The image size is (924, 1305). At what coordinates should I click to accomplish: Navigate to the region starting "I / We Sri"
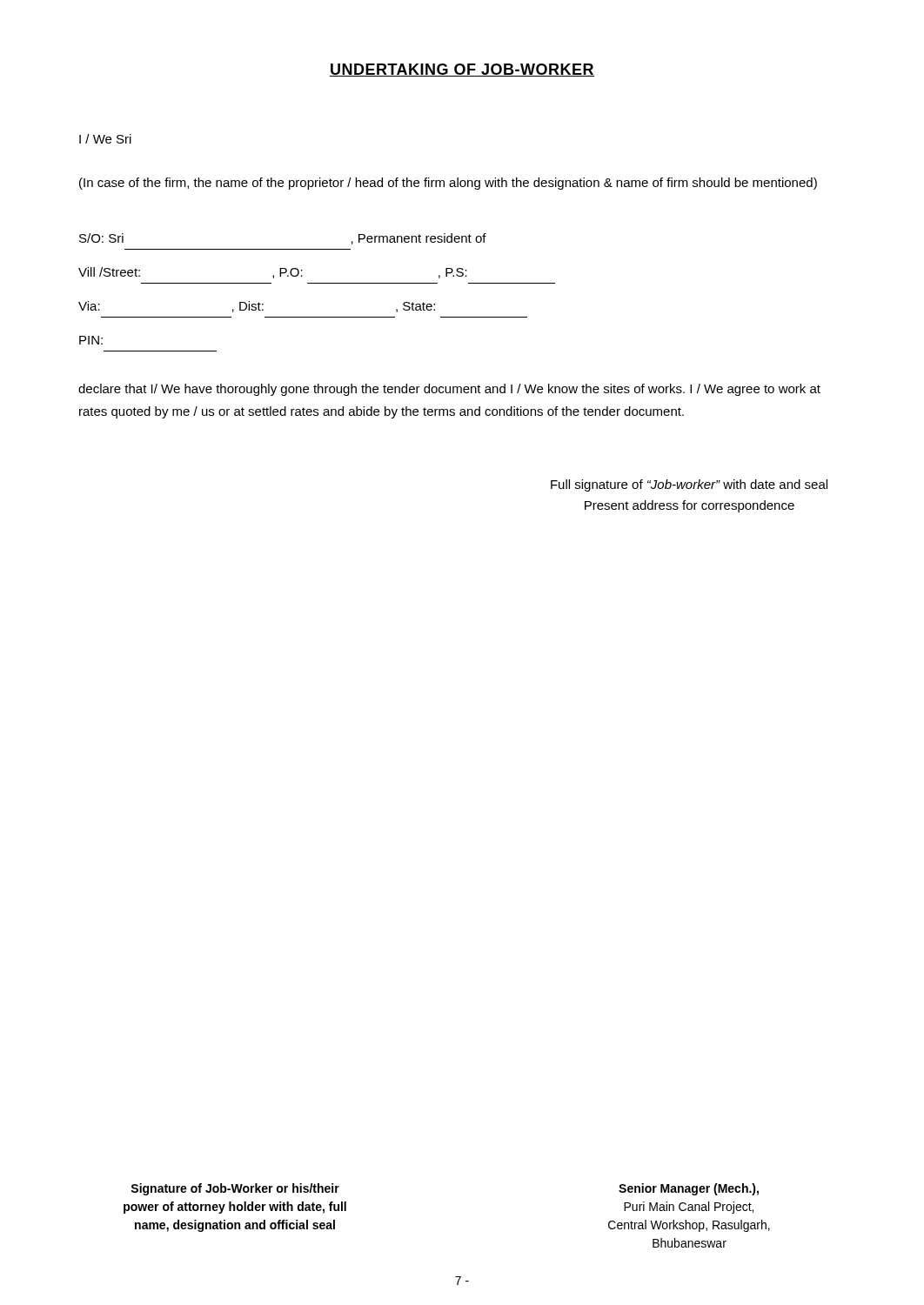click(105, 139)
